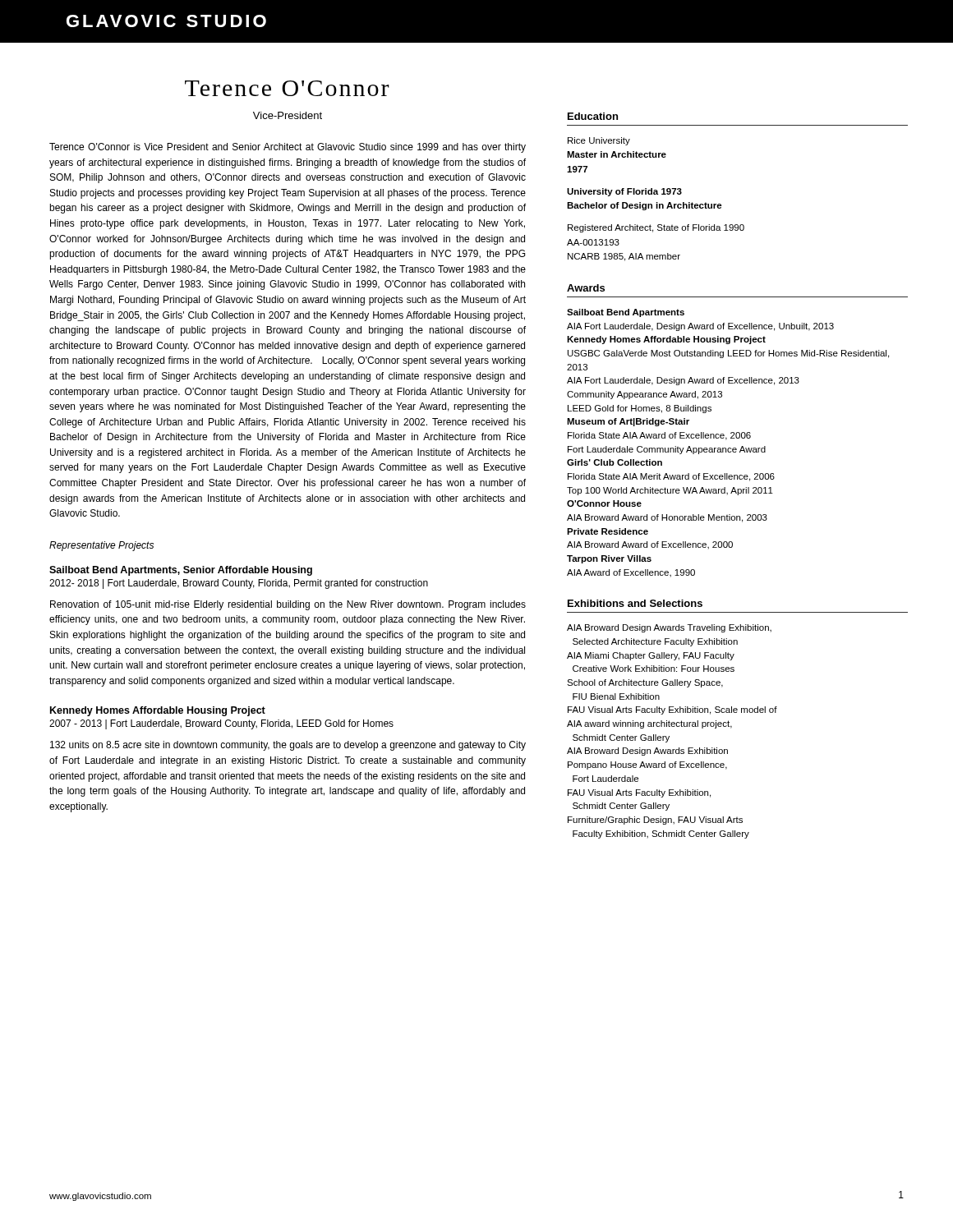This screenshot has height=1232, width=953.
Task: Find the text block that says "AIA Broward Design Awards"
Action: click(x=672, y=731)
